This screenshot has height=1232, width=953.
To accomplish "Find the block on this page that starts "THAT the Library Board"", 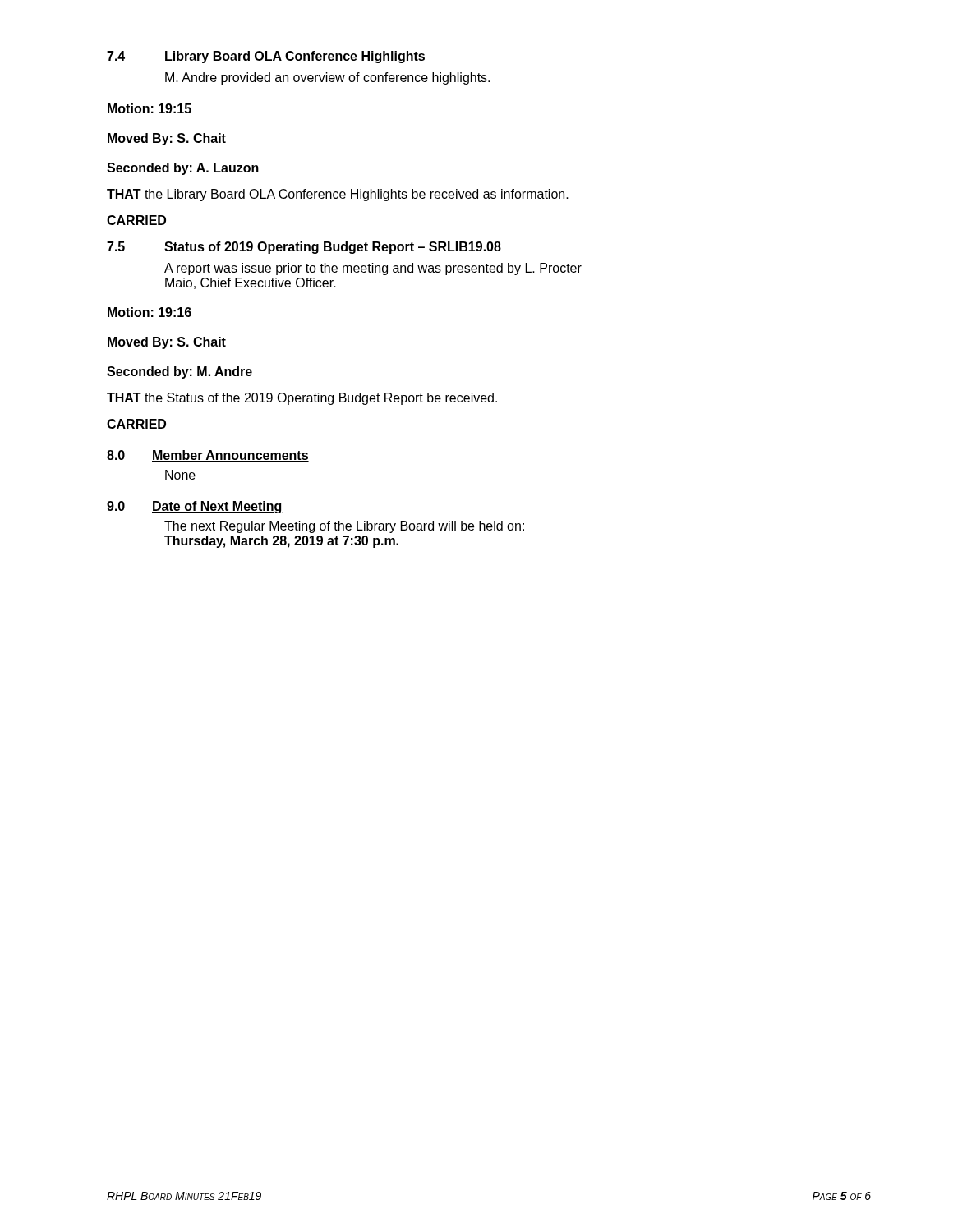I will tap(338, 194).
